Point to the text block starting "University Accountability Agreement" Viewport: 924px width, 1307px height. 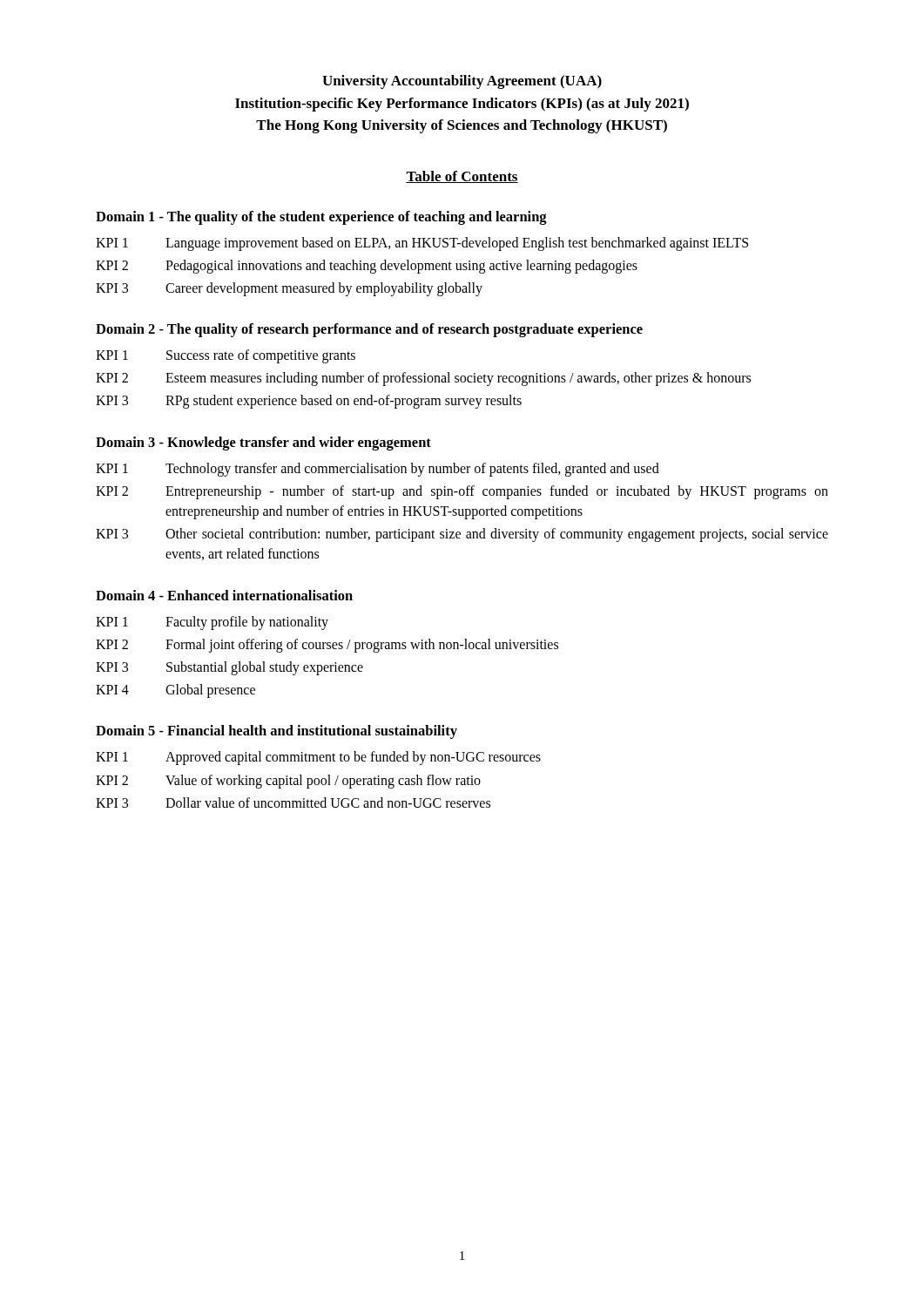coord(462,103)
